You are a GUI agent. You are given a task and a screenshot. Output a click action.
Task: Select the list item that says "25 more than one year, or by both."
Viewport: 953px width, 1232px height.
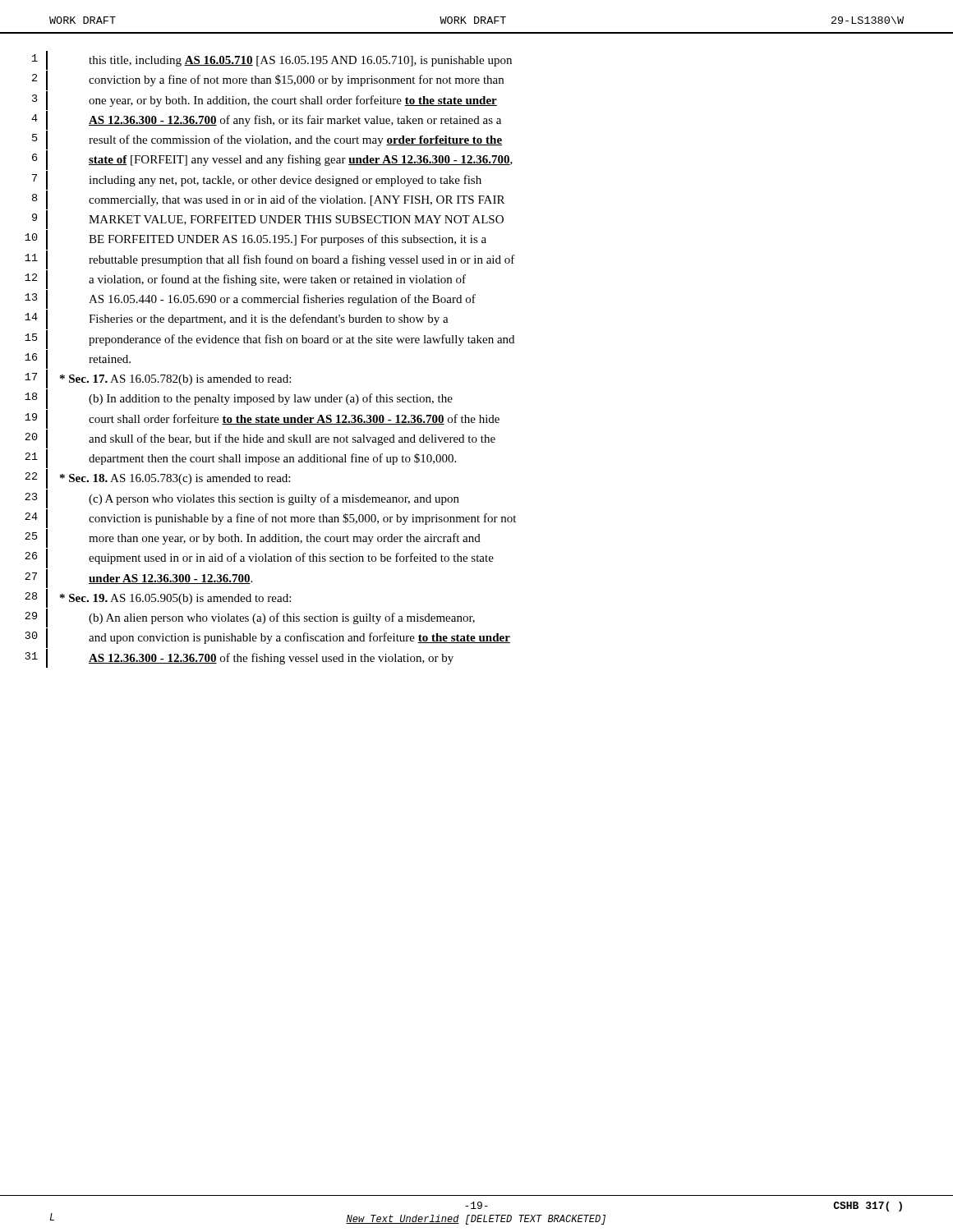tap(476, 538)
